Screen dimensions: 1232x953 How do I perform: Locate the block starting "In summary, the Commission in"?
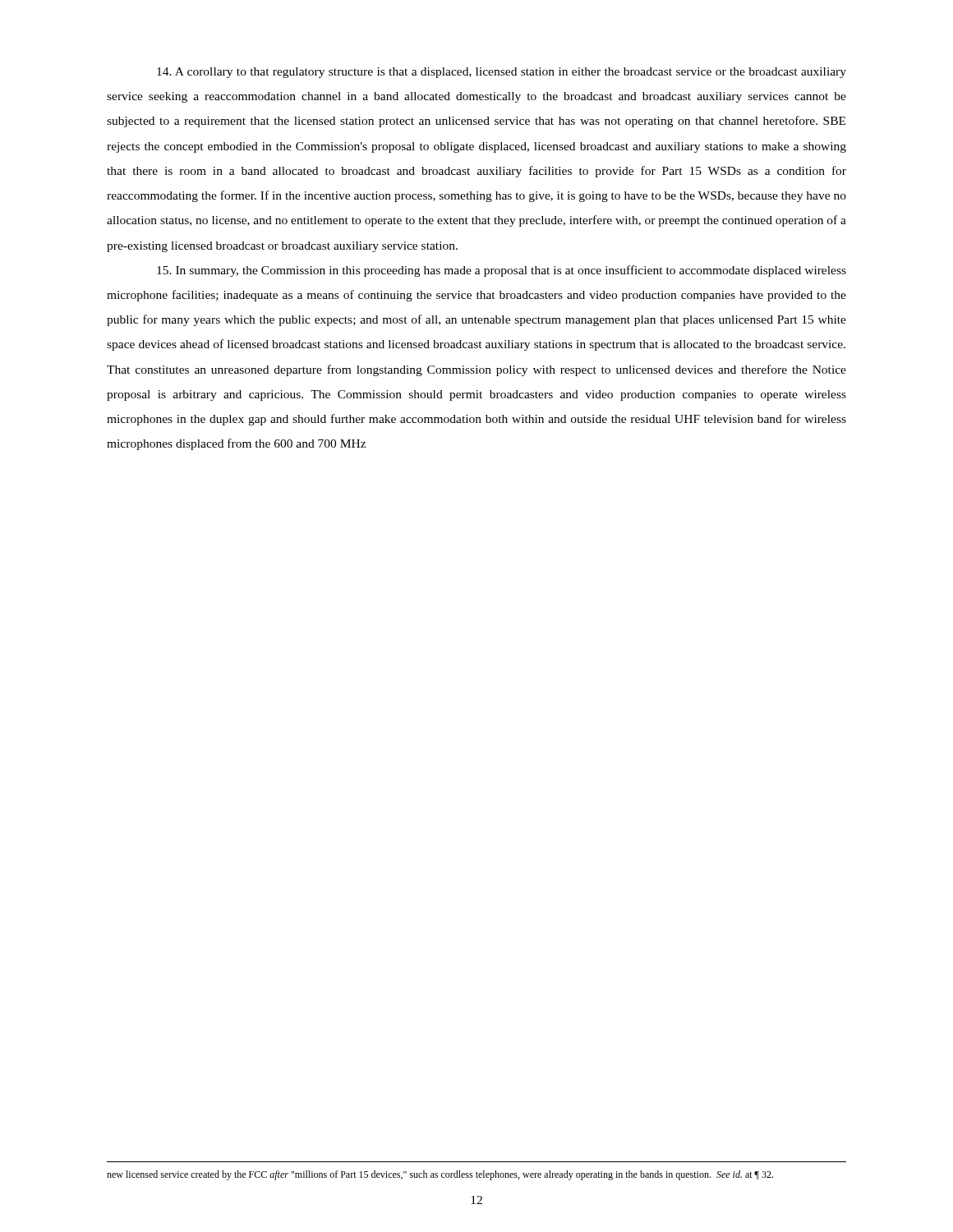(476, 356)
